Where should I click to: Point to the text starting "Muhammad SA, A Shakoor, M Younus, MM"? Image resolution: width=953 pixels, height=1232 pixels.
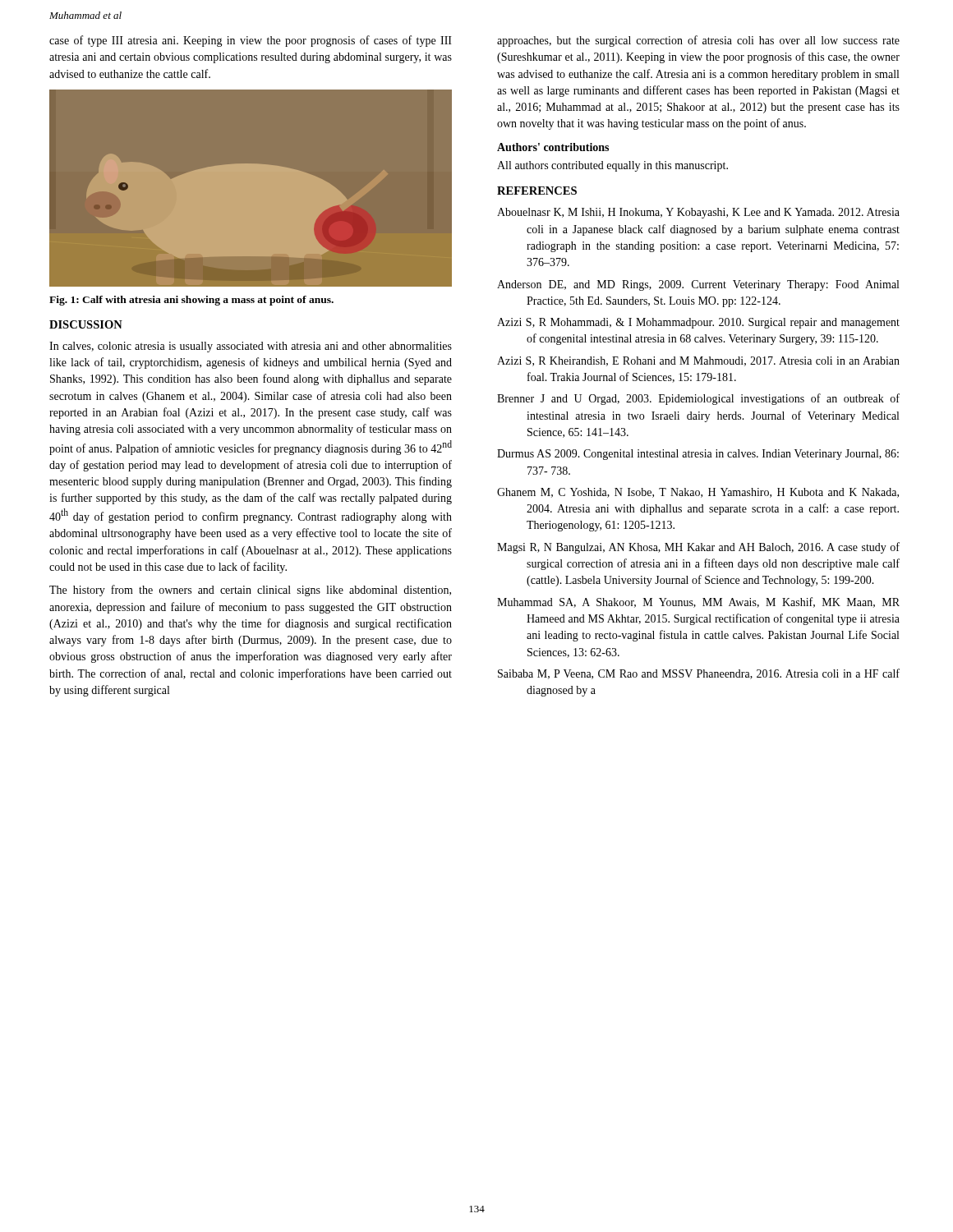point(698,627)
